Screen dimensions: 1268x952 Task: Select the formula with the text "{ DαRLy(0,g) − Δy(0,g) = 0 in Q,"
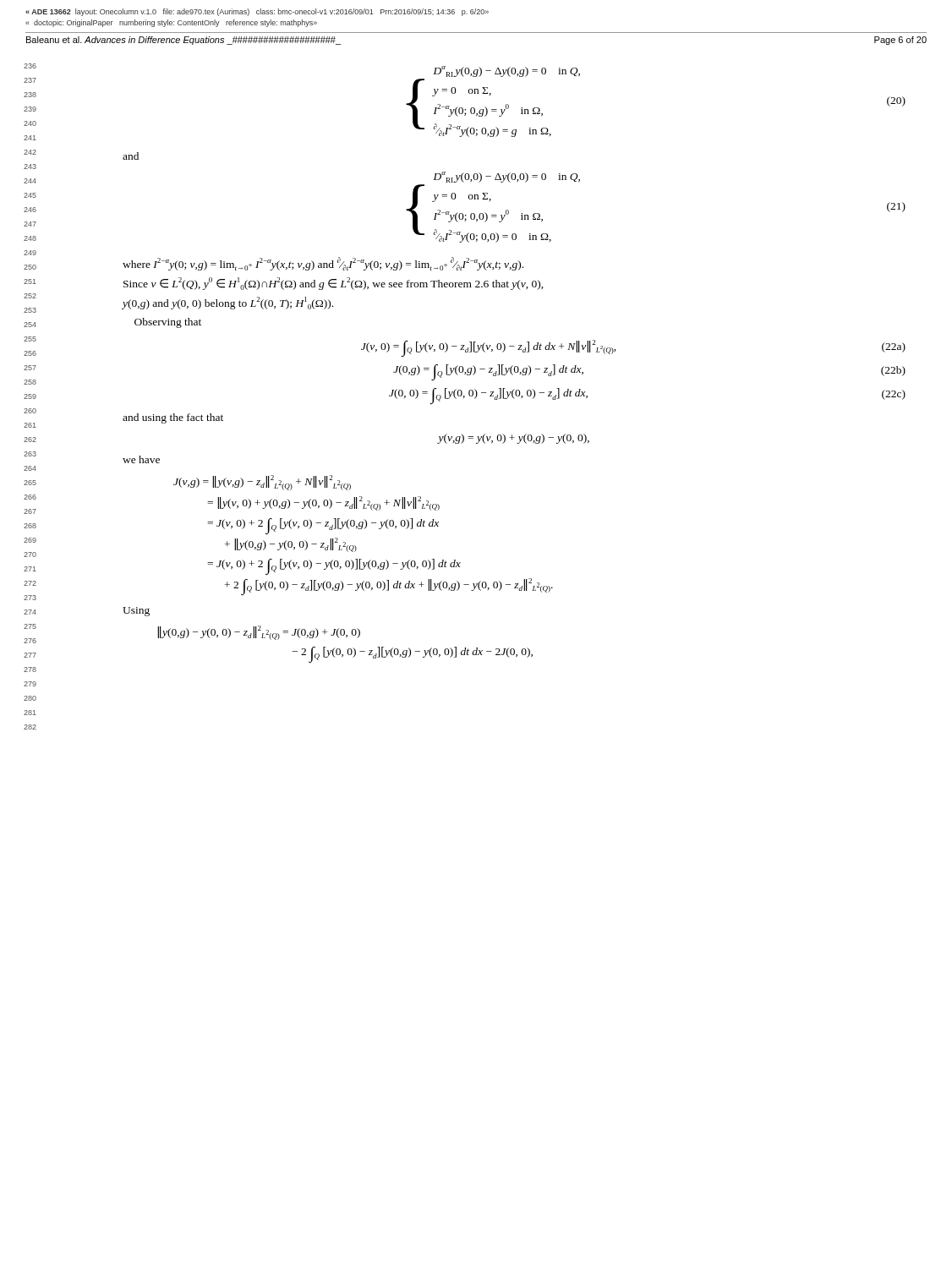click(514, 101)
